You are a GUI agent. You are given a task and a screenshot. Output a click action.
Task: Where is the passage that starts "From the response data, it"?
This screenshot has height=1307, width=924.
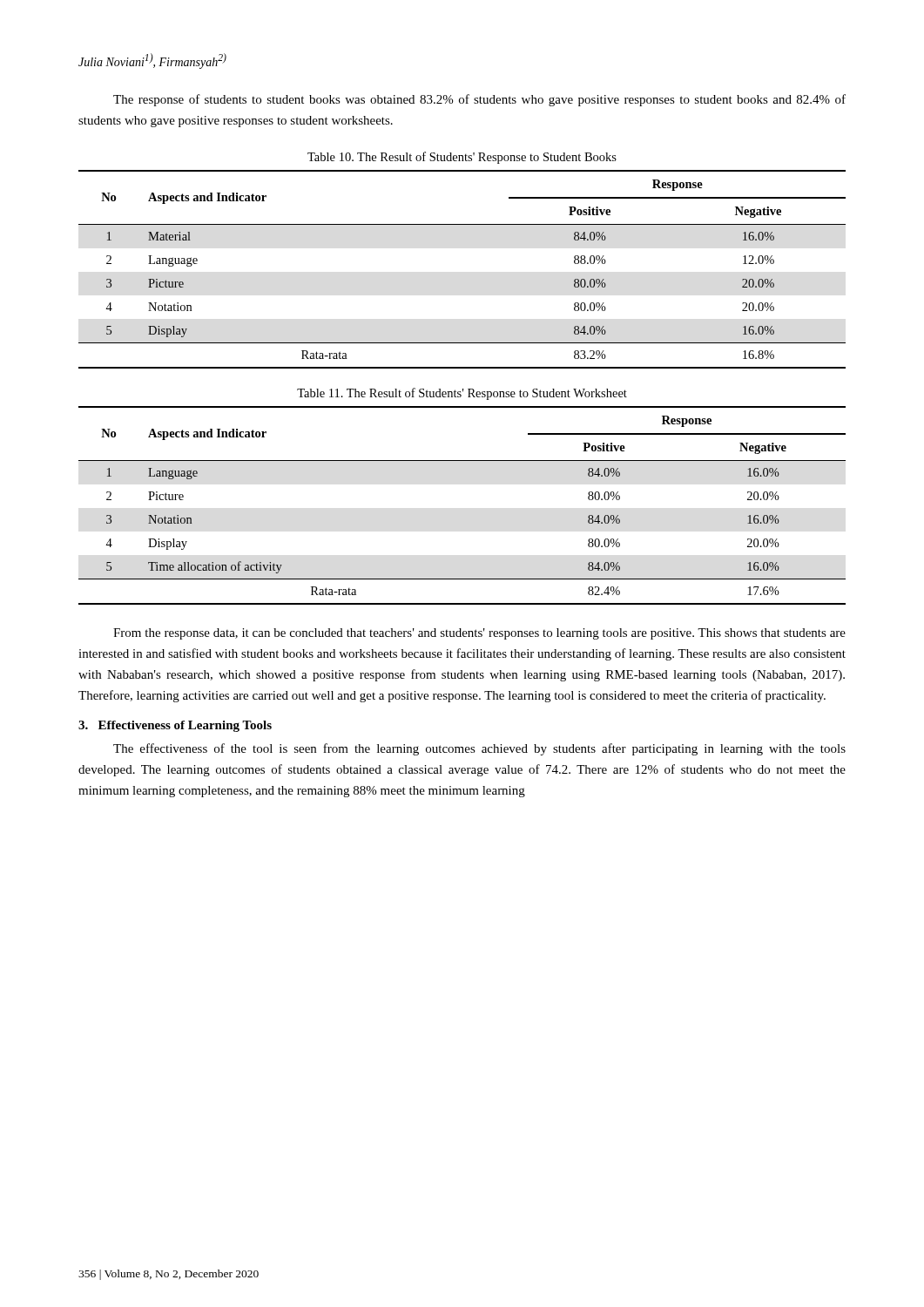(462, 664)
